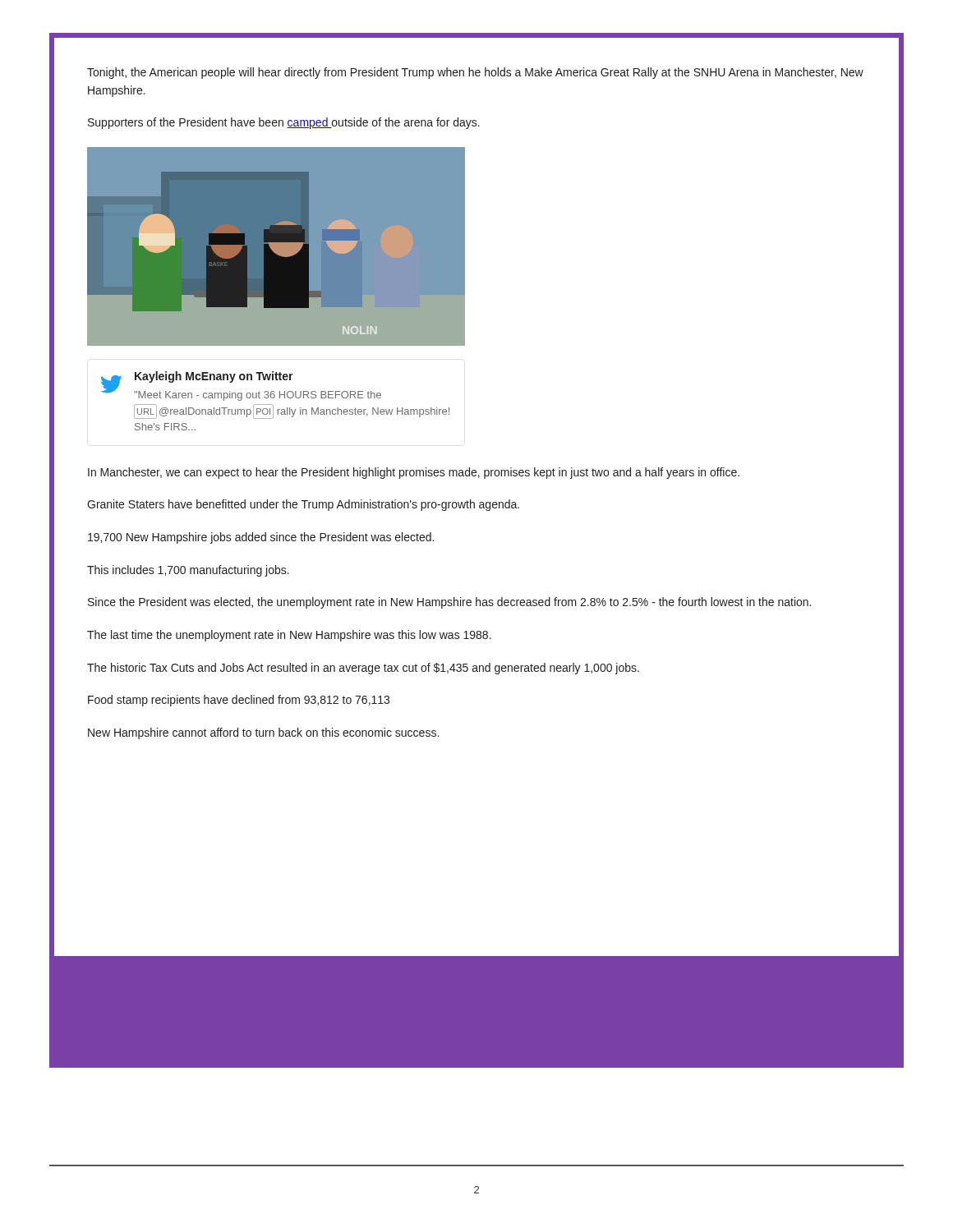The height and width of the screenshot is (1232, 953).
Task: Find the element starting "The historic Tax Cuts and Jobs"
Action: pos(364,667)
